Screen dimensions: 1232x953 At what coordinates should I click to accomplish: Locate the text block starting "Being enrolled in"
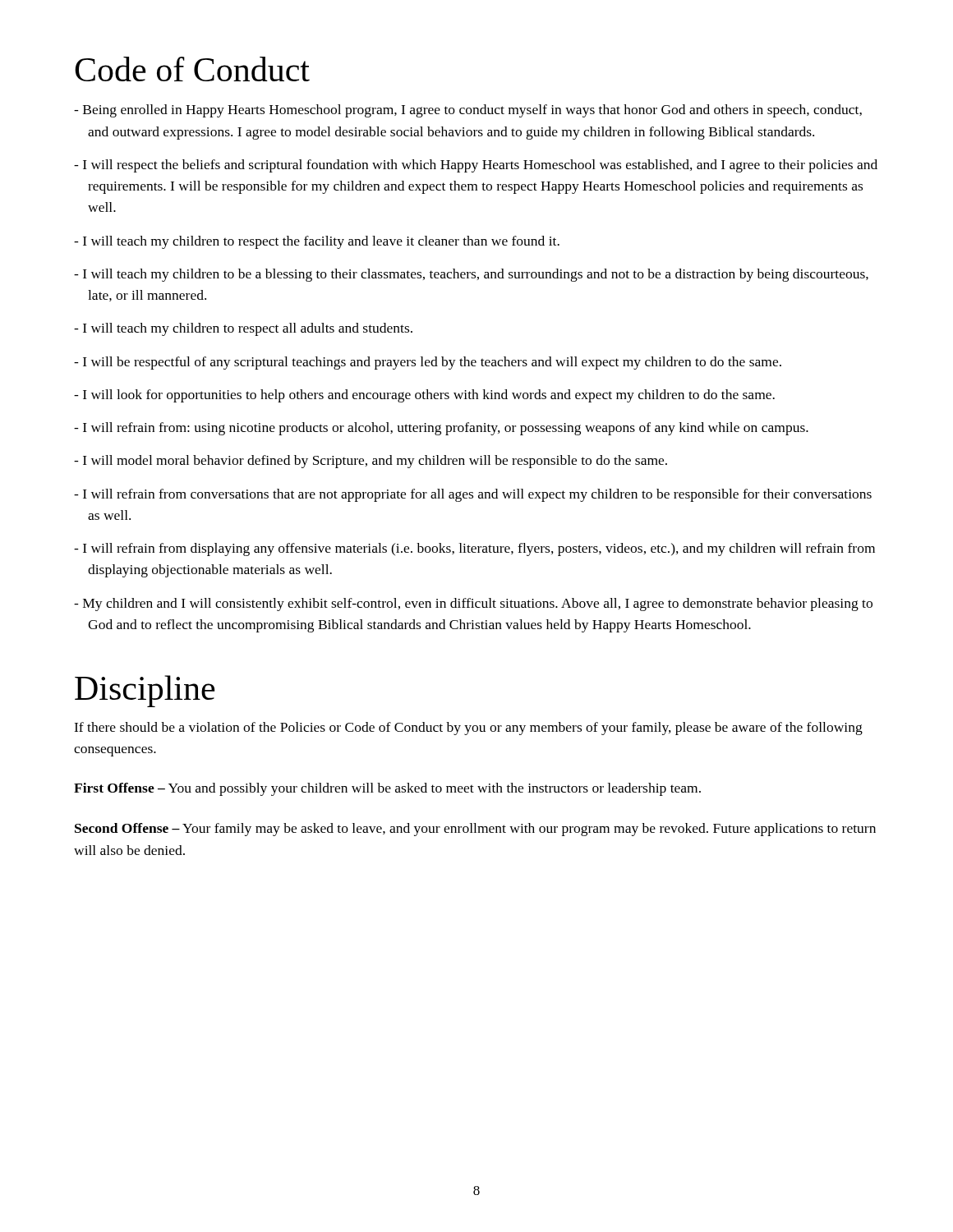click(468, 120)
